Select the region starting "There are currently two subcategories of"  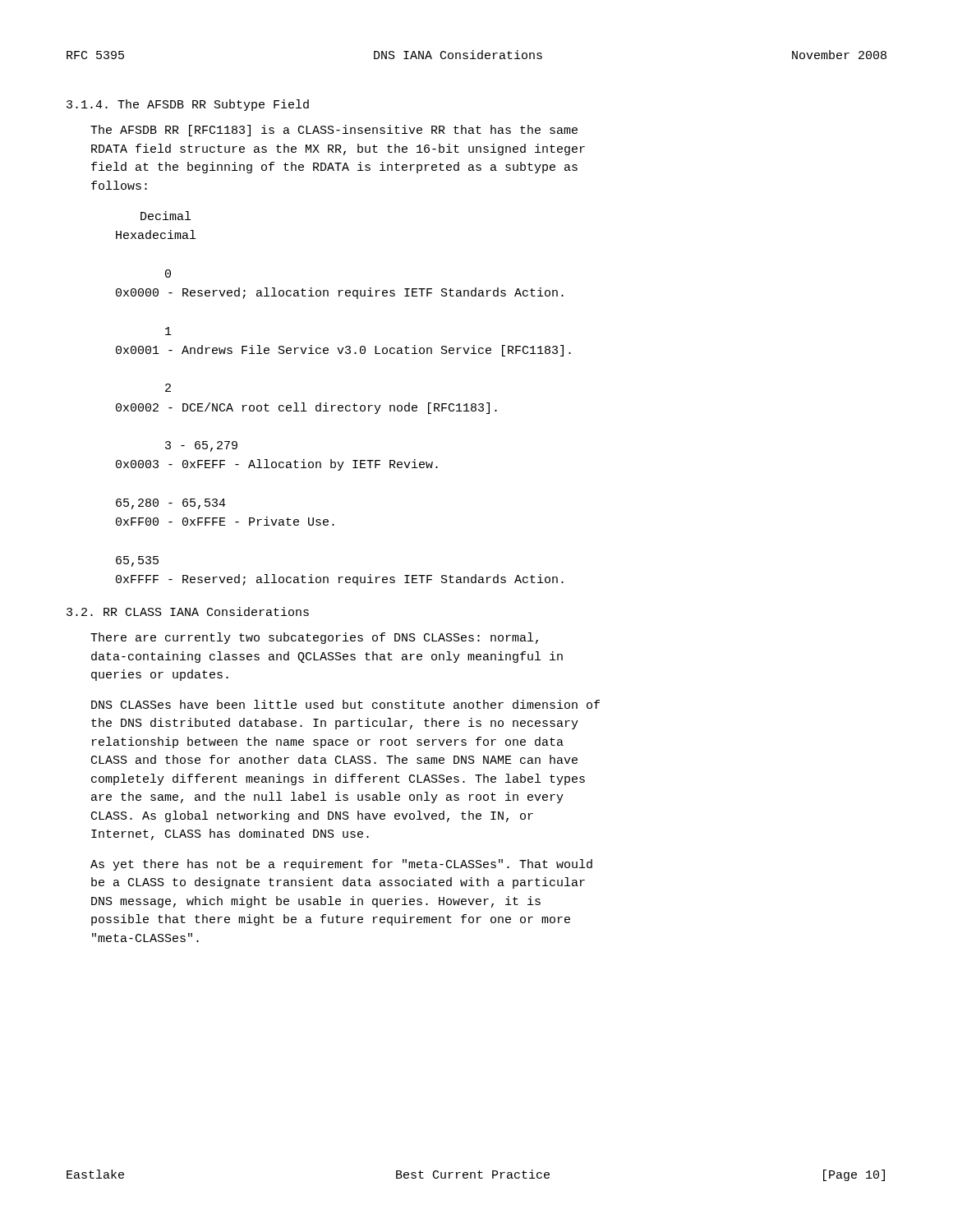(327, 657)
